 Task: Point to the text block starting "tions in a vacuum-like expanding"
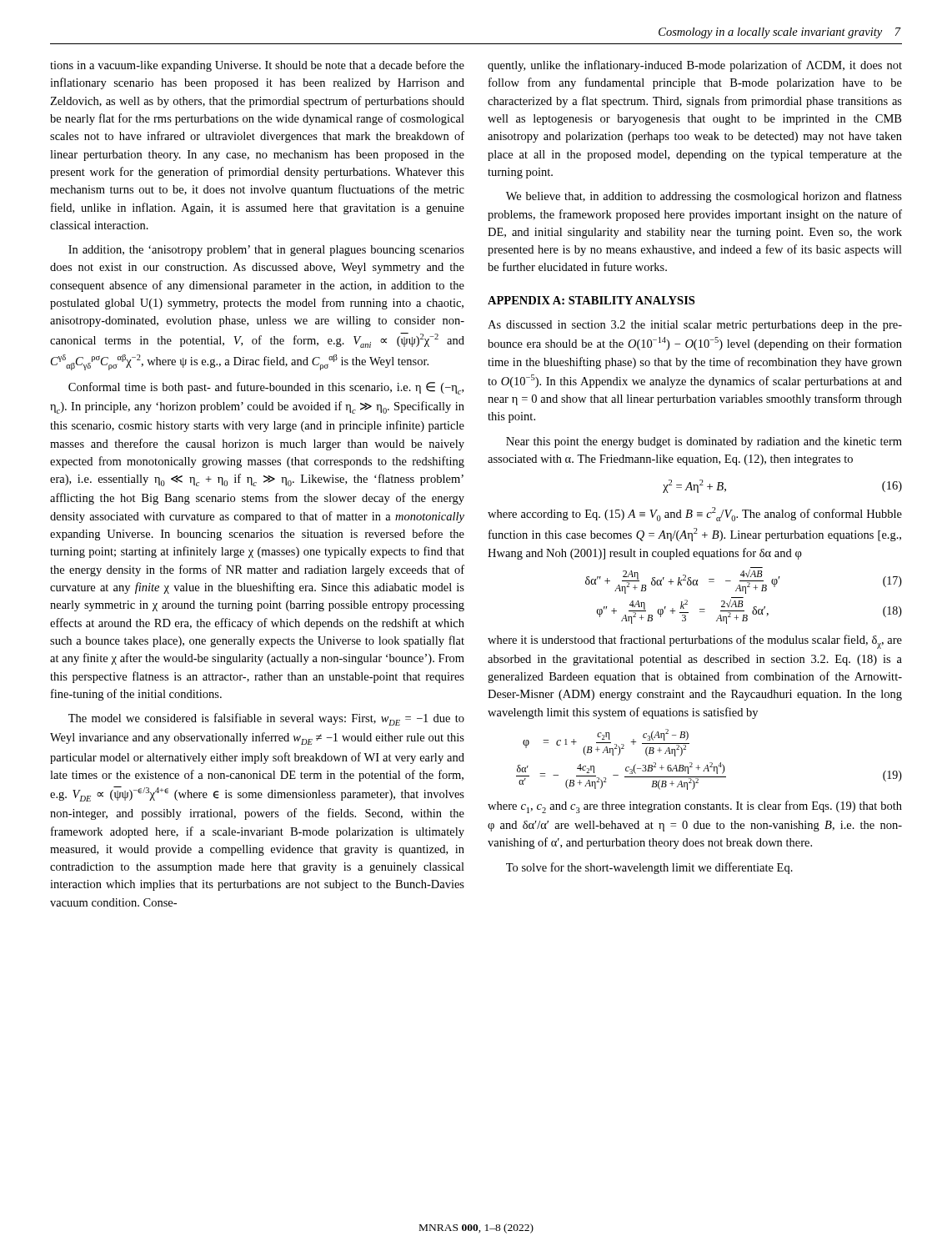click(257, 145)
